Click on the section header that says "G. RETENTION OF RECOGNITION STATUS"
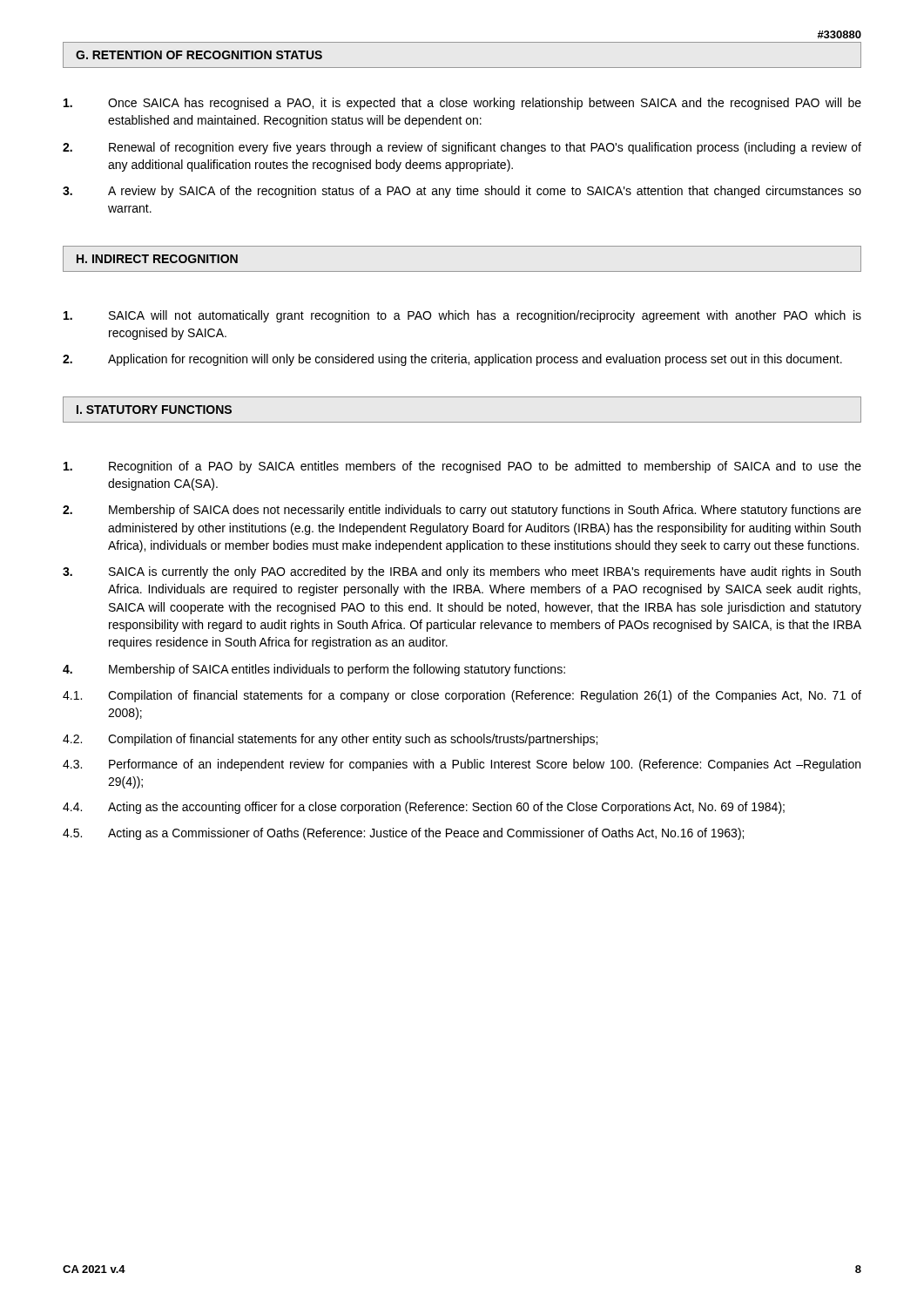 pos(199,55)
